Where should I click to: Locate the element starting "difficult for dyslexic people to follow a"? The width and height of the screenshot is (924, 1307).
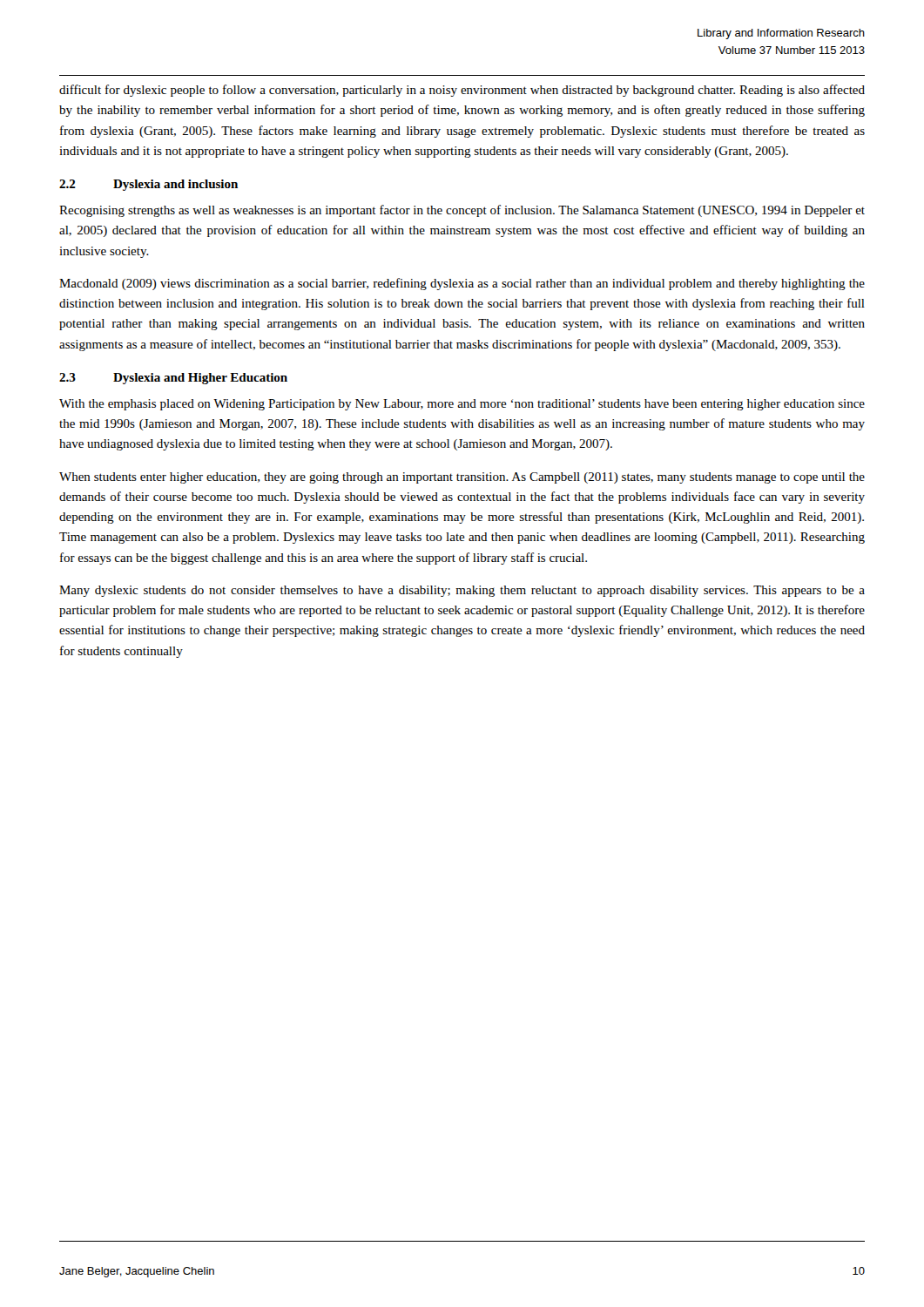[x=462, y=120]
